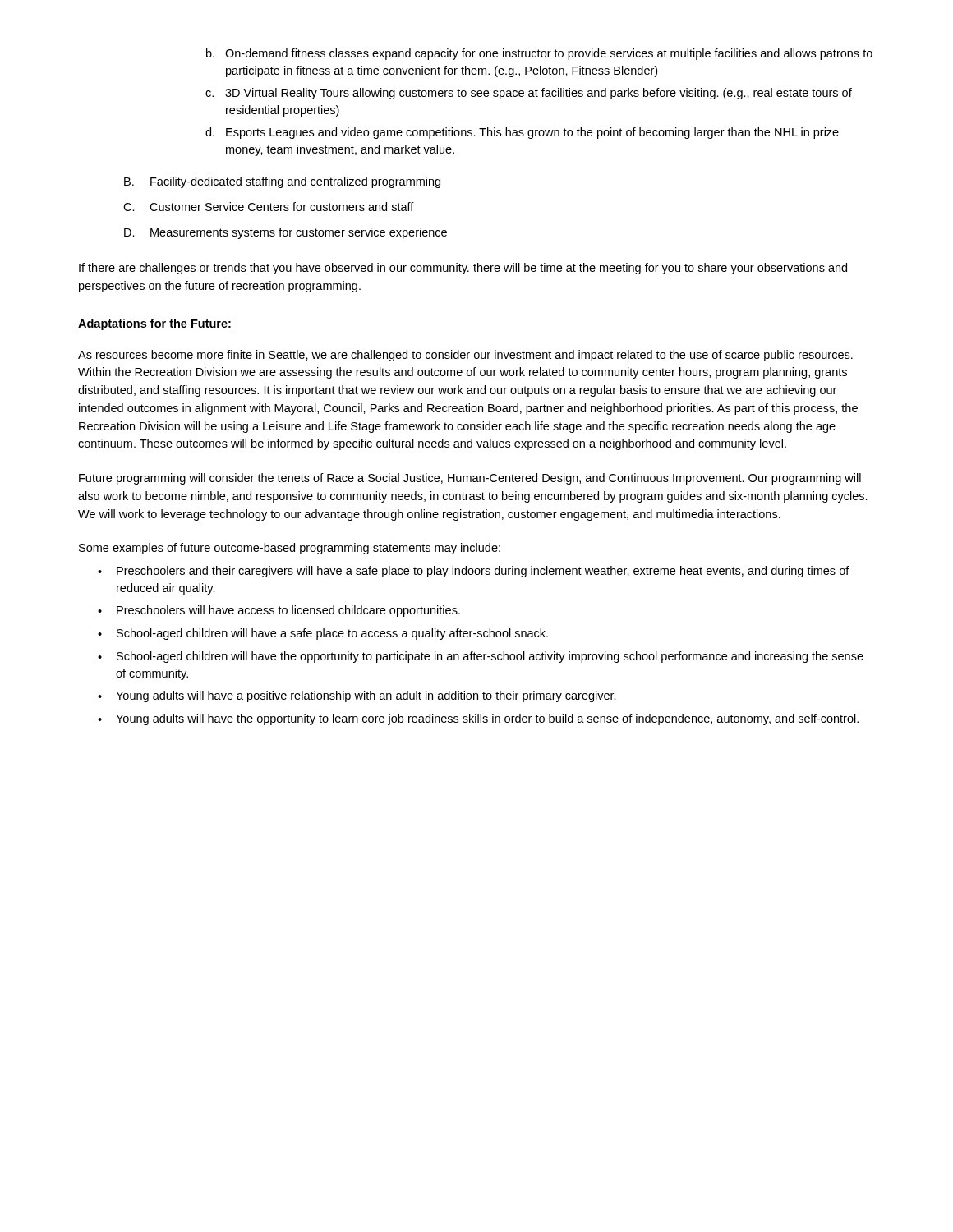Screen dimensions: 1232x953
Task: Locate the region starting "• Young adults will have the"
Action: point(479,720)
